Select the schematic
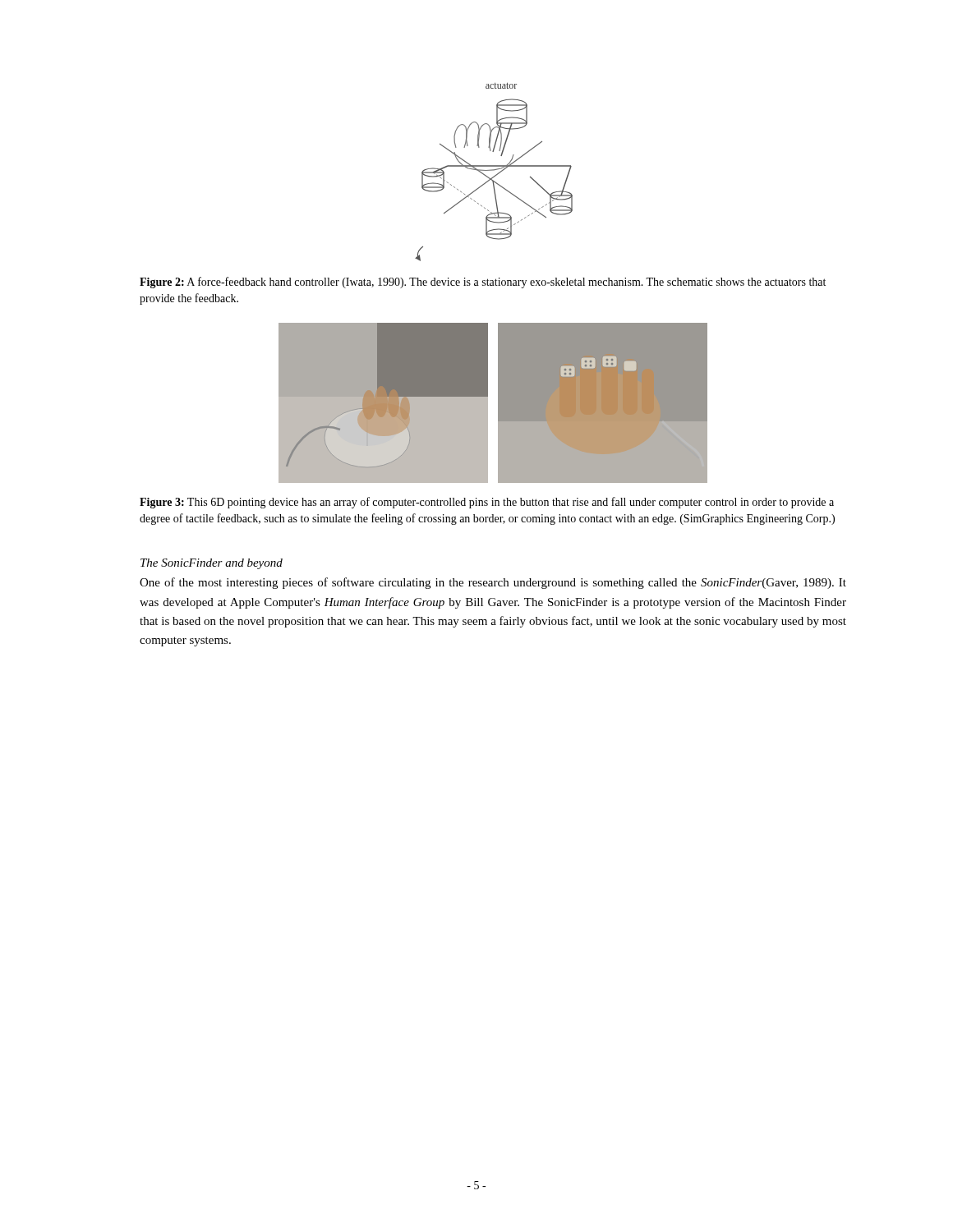Screen dimensions: 1232x953 click(x=493, y=170)
